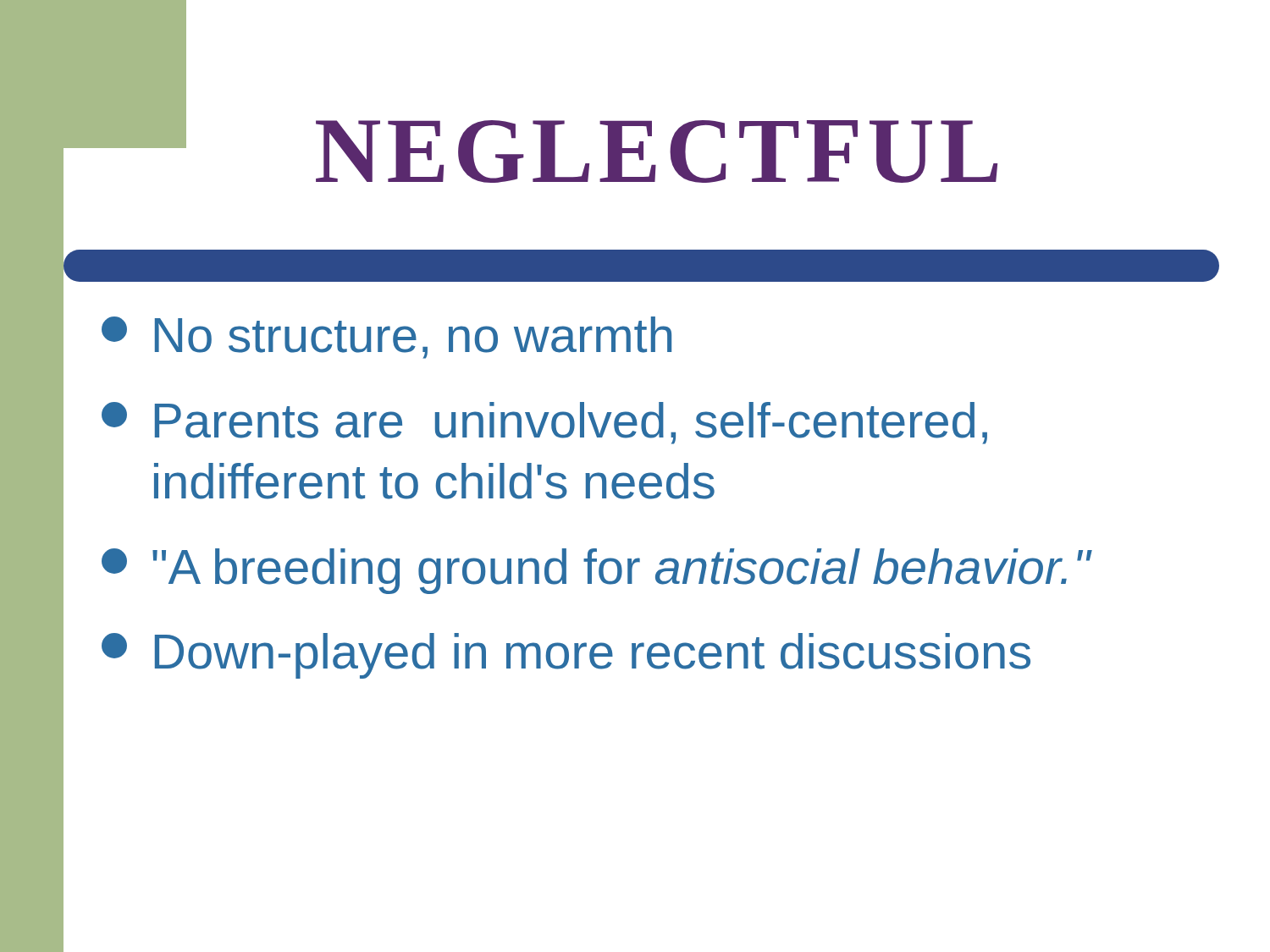The width and height of the screenshot is (1270, 952).
Task: Select the text block starting "No structure, no warmth"
Action: [x=388, y=335]
